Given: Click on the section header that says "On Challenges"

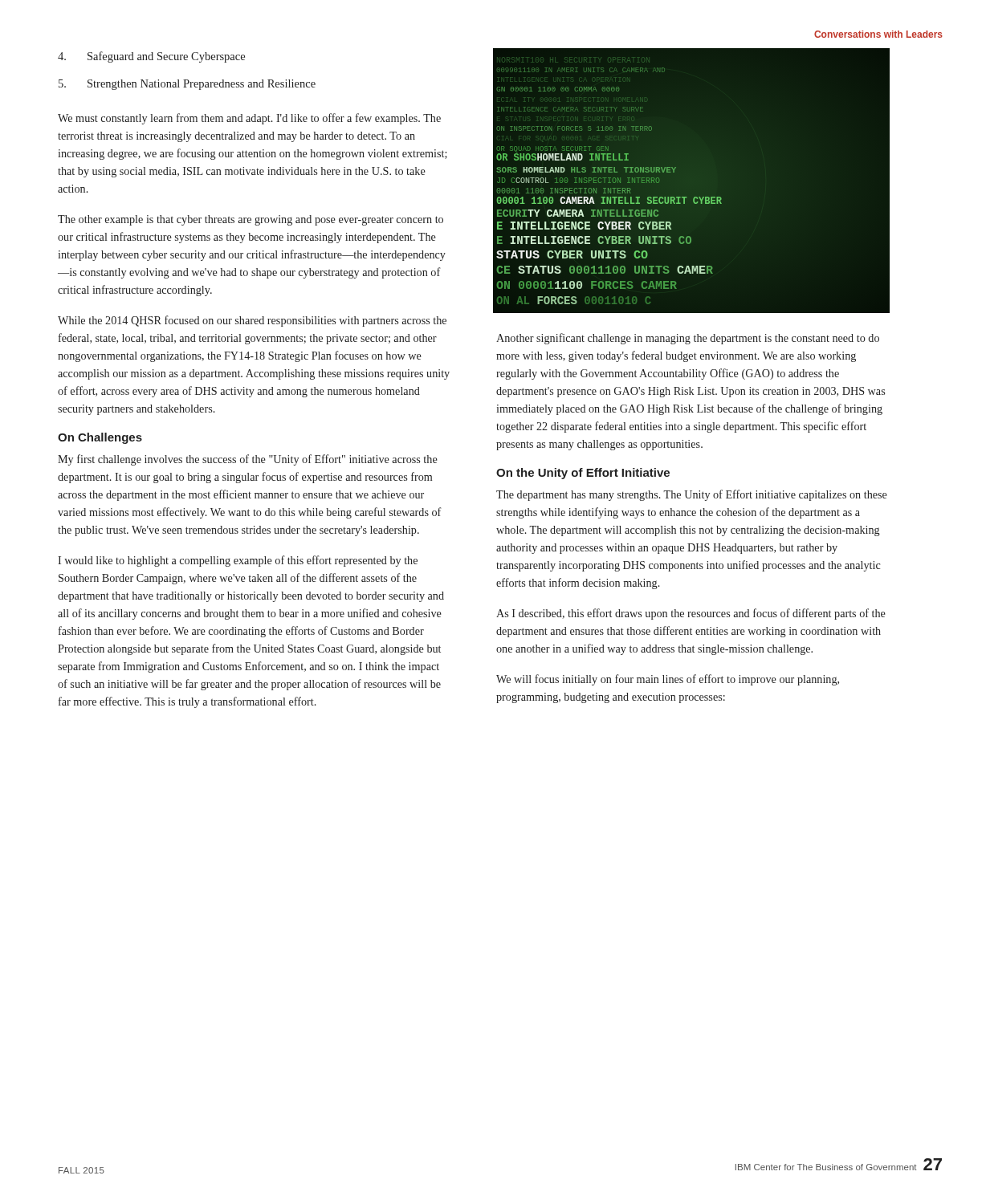Looking at the screenshot, I should coord(100,437).
